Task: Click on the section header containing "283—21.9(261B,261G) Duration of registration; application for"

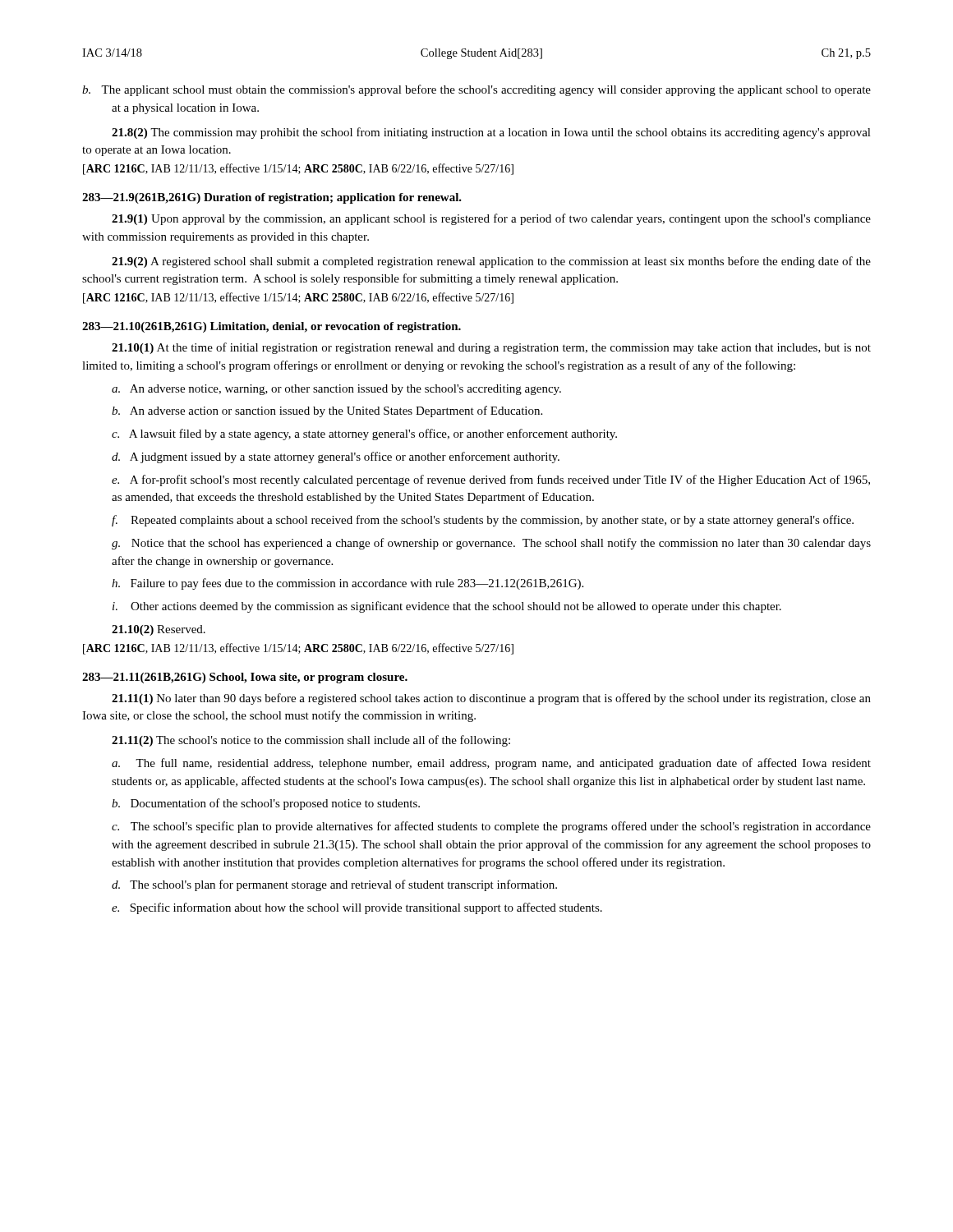Action: [272, 197]
